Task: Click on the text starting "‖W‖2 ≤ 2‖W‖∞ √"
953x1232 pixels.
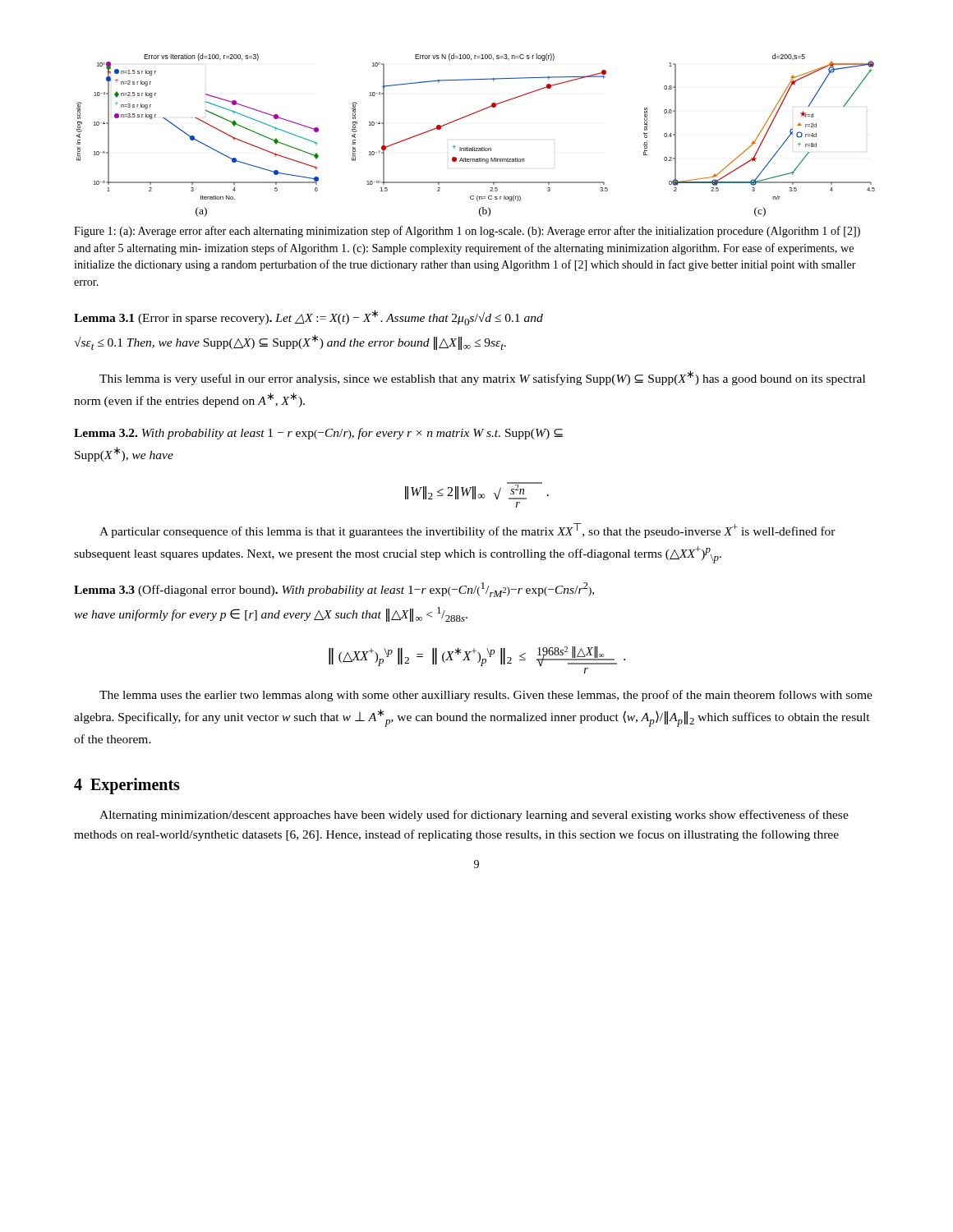Action: click(476, 493)
